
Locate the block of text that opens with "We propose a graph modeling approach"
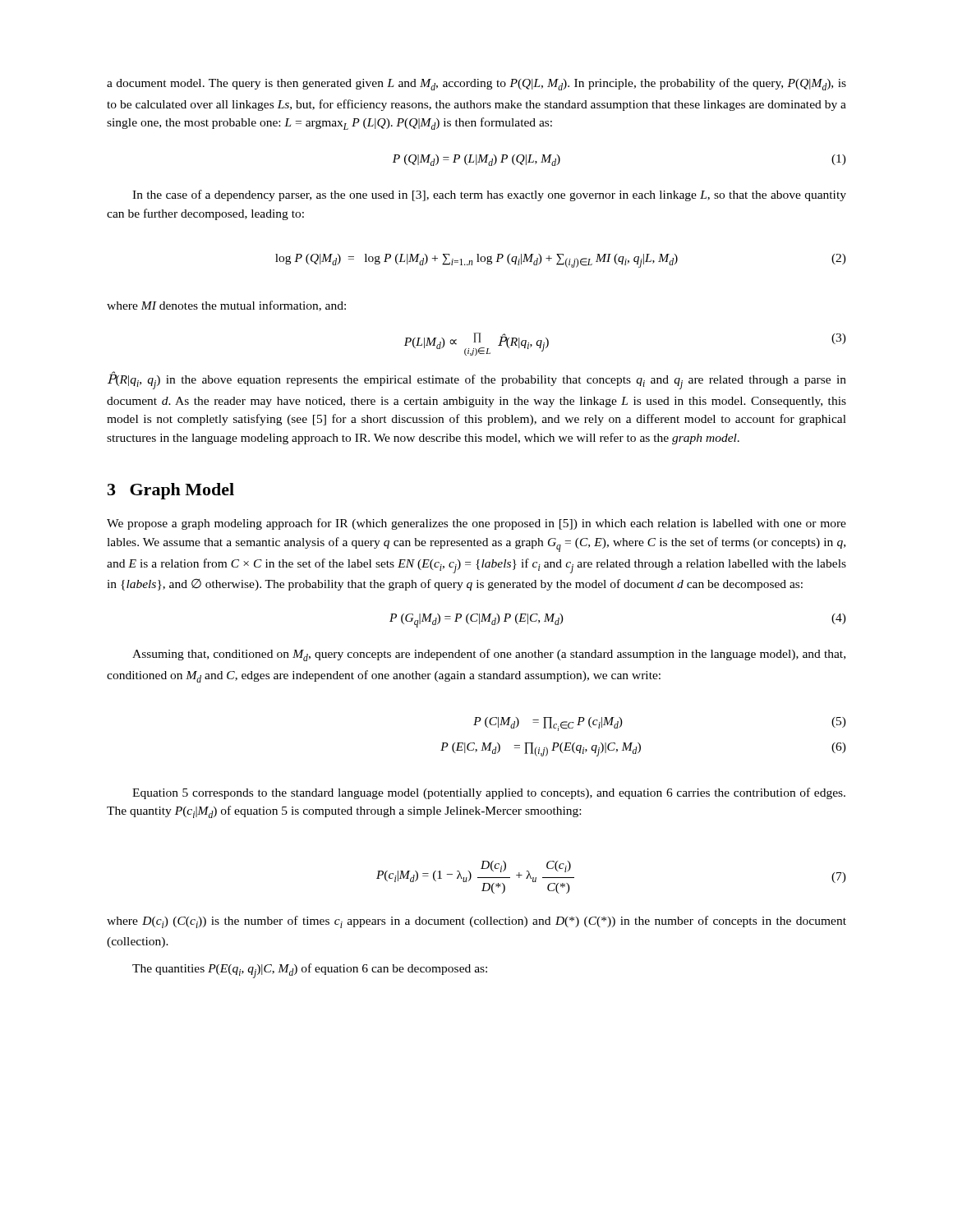point(476,554)
